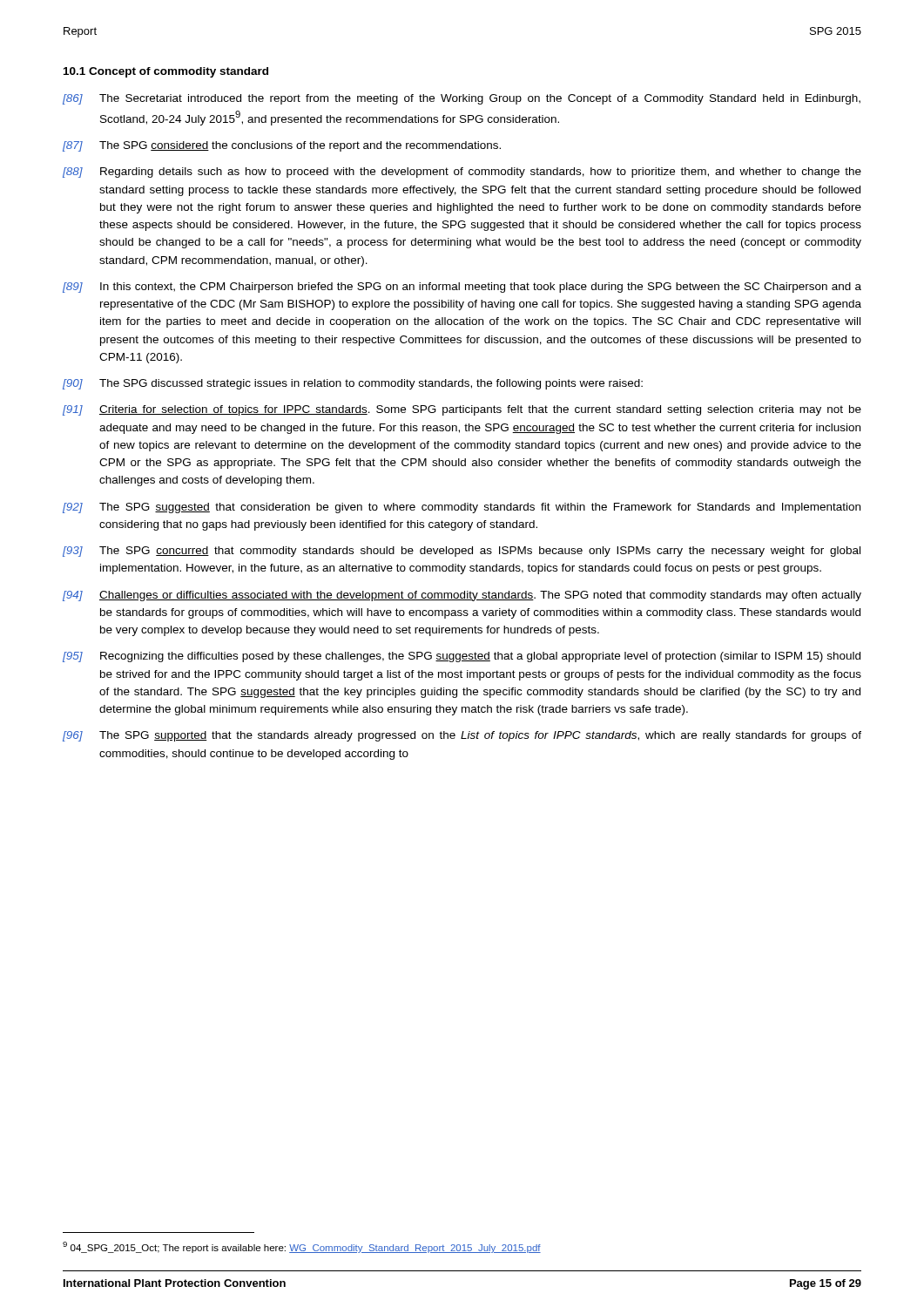Point to the block beginning "[93] The SPG concurred that commodity"

click(462, 560)
